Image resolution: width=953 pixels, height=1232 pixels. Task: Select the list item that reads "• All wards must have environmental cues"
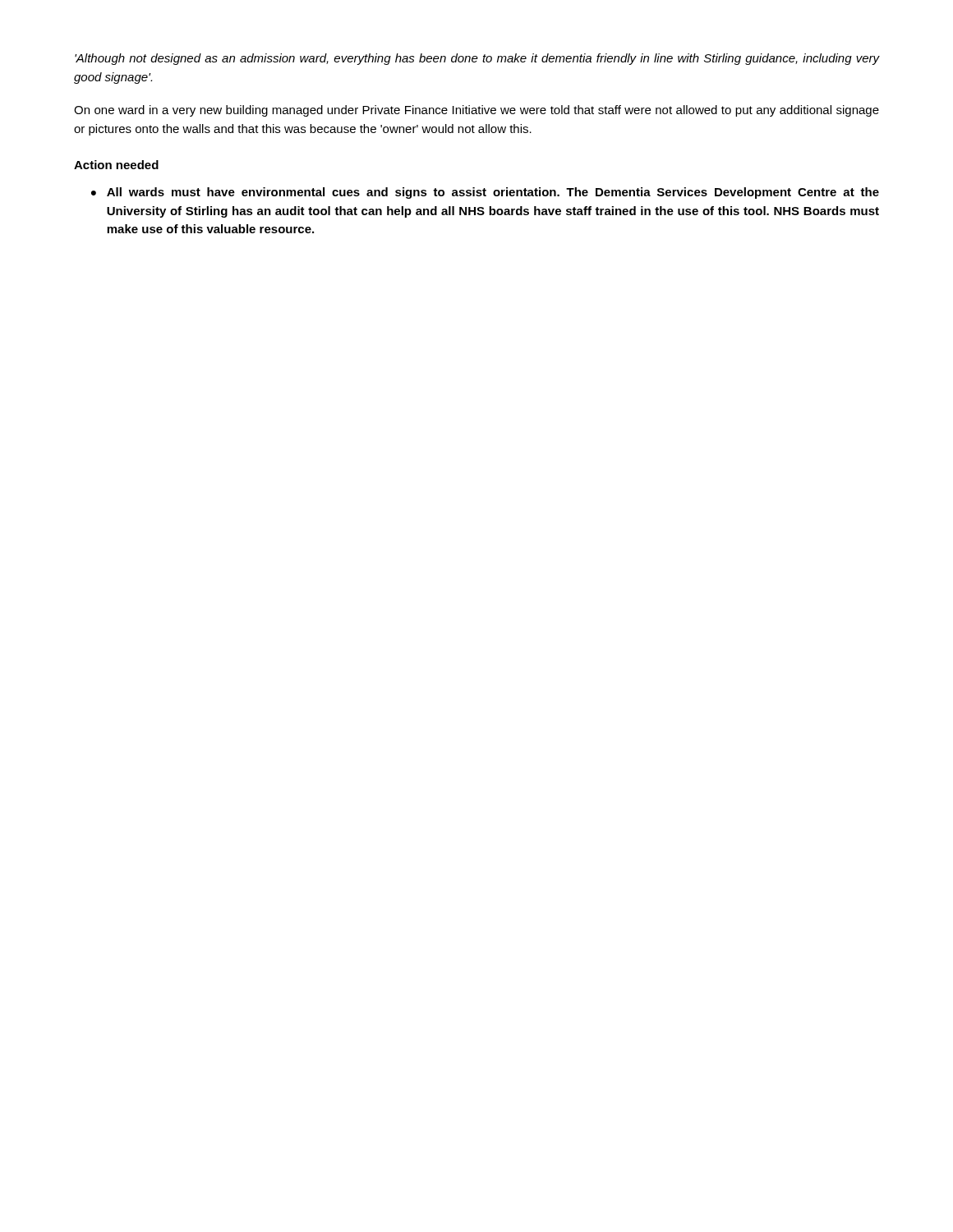(x=485, y=211)
